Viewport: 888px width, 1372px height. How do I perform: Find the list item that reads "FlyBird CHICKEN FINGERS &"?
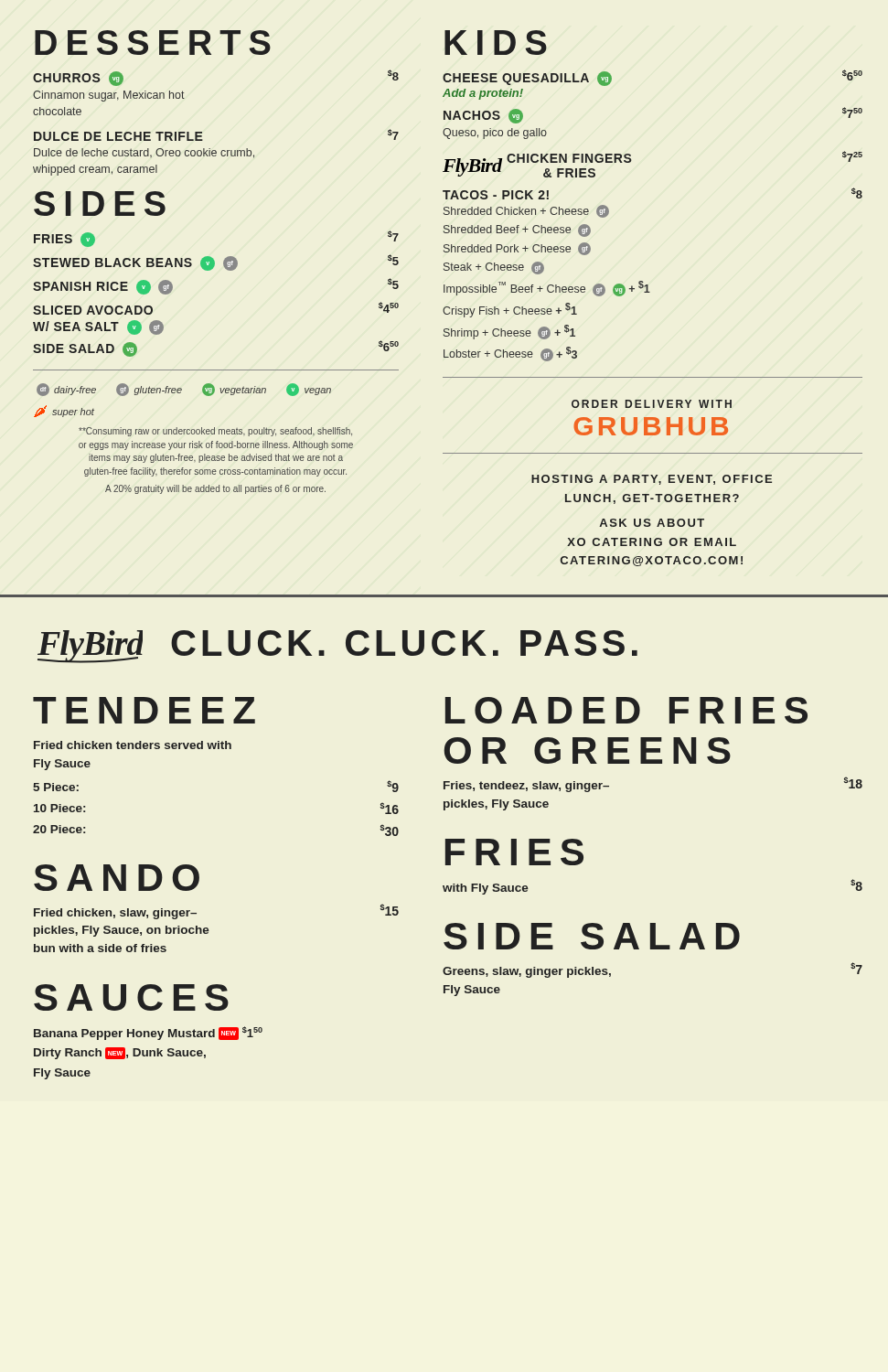(573, 162)
